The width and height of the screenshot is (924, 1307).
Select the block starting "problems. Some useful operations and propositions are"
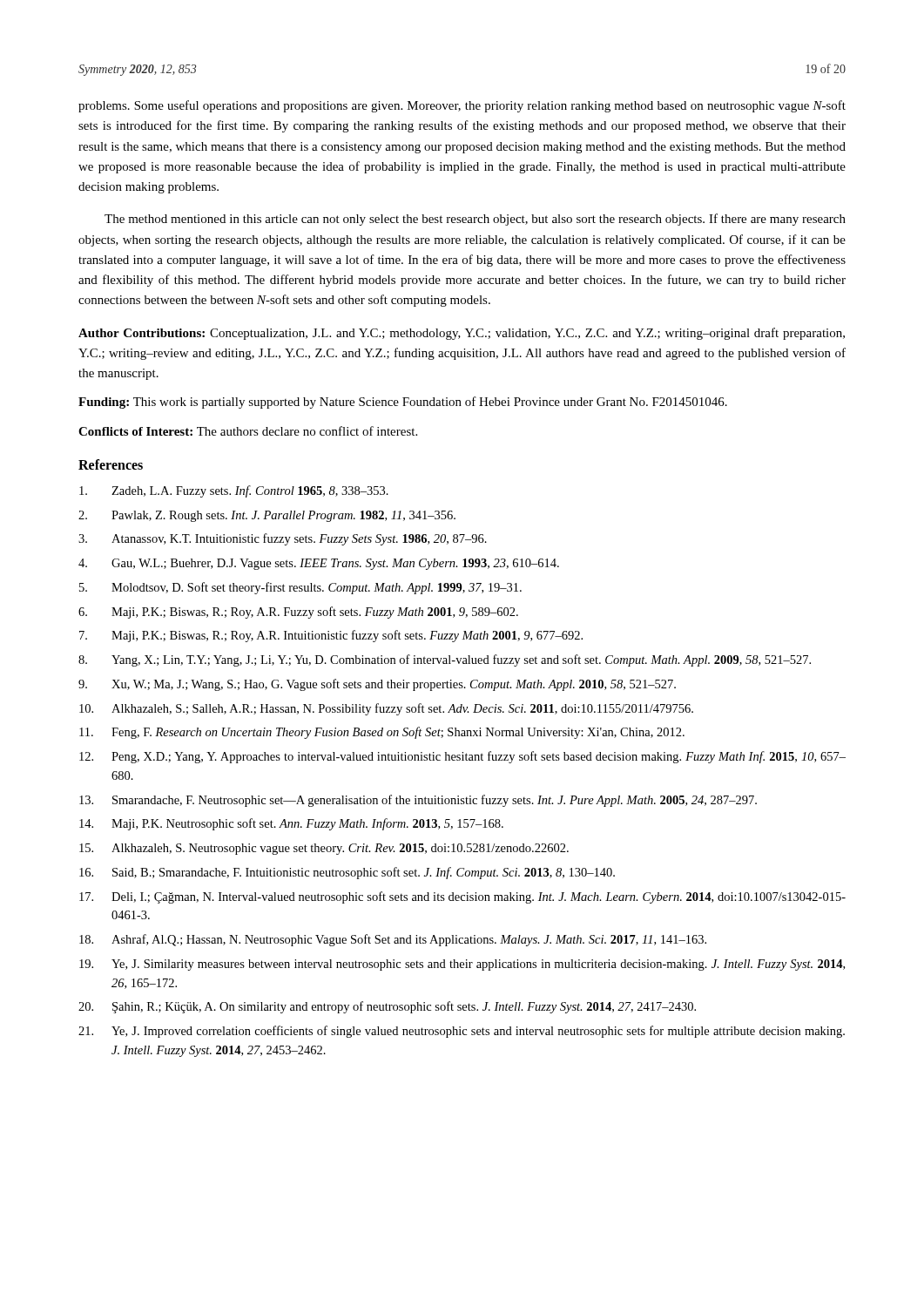(x=462, y=146)
